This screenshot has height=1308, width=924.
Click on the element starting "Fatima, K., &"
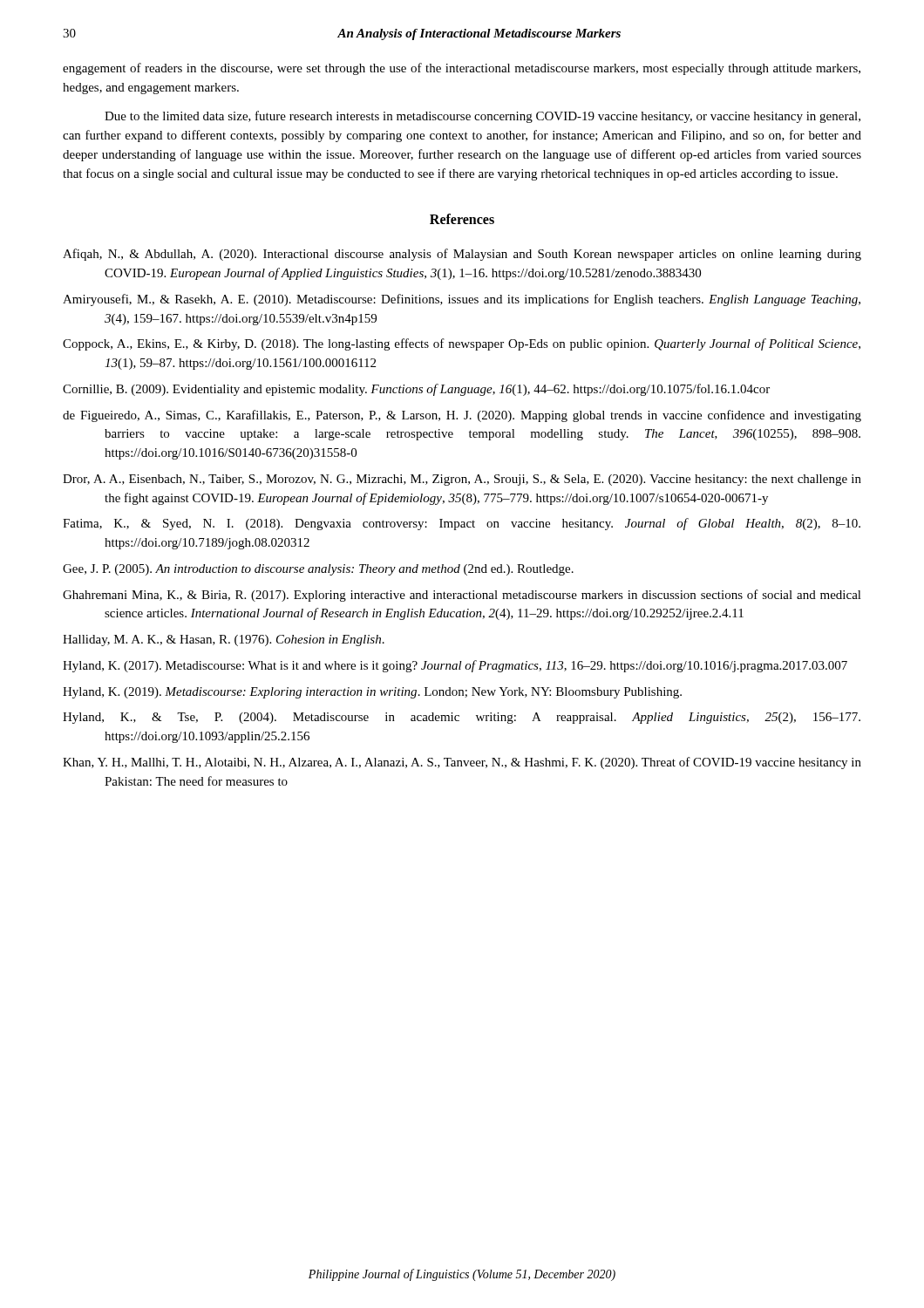(x=462, y=533)
